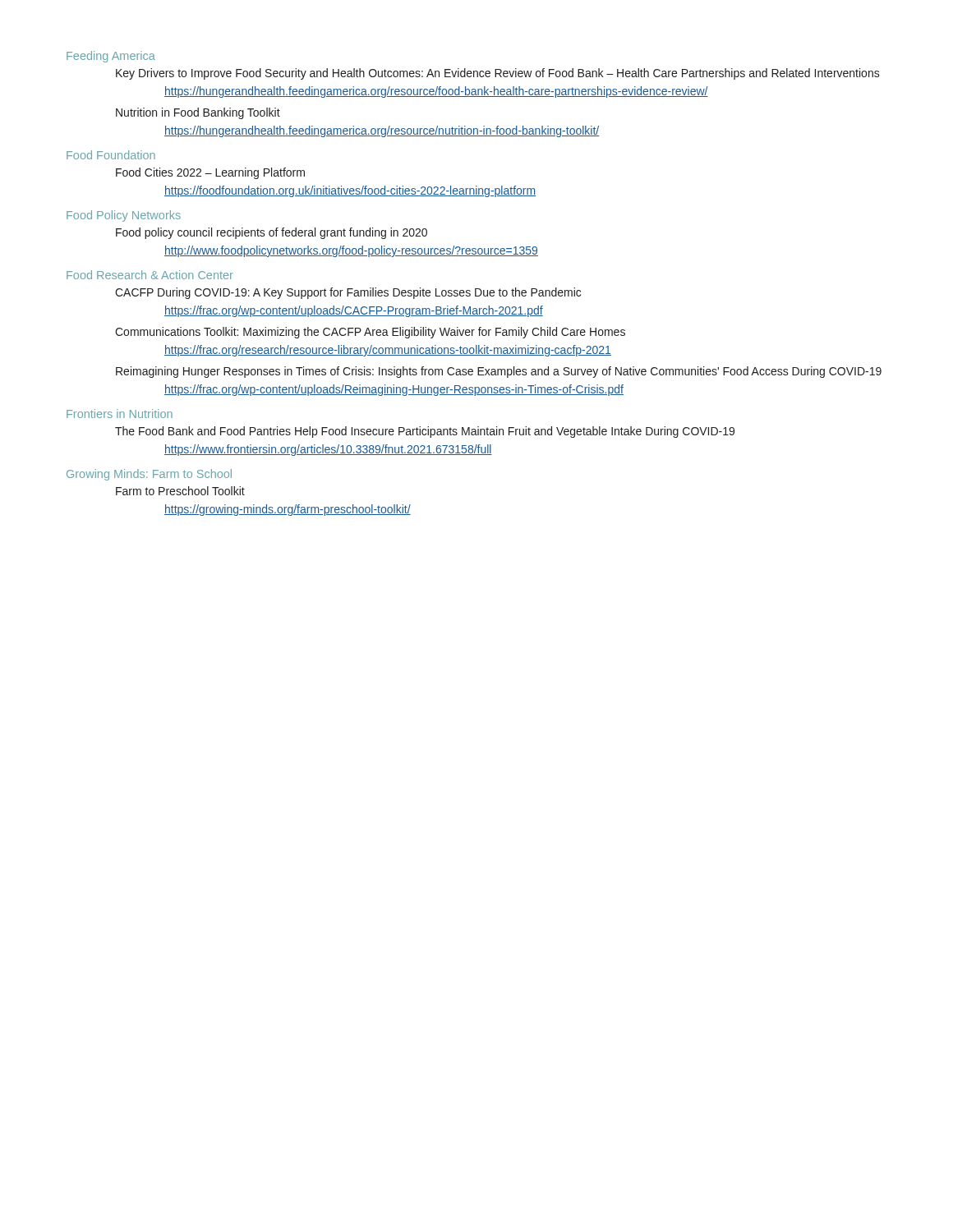Find the block on this page that starts "The Food Bank and Food"
953x1232 pixels.
pos(425,431)
